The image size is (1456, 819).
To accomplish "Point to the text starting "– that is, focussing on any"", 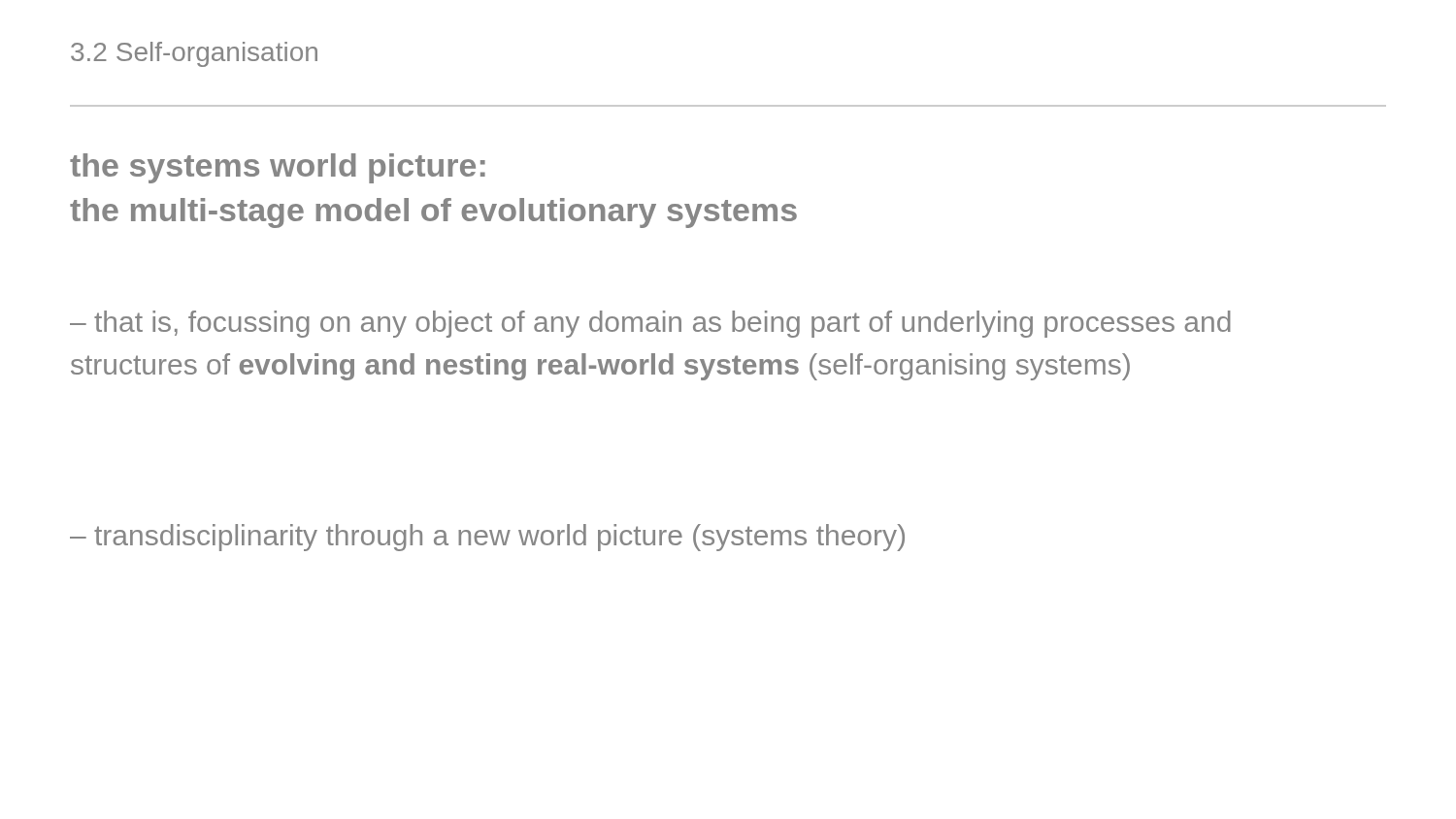I will (x=652, y=343).
